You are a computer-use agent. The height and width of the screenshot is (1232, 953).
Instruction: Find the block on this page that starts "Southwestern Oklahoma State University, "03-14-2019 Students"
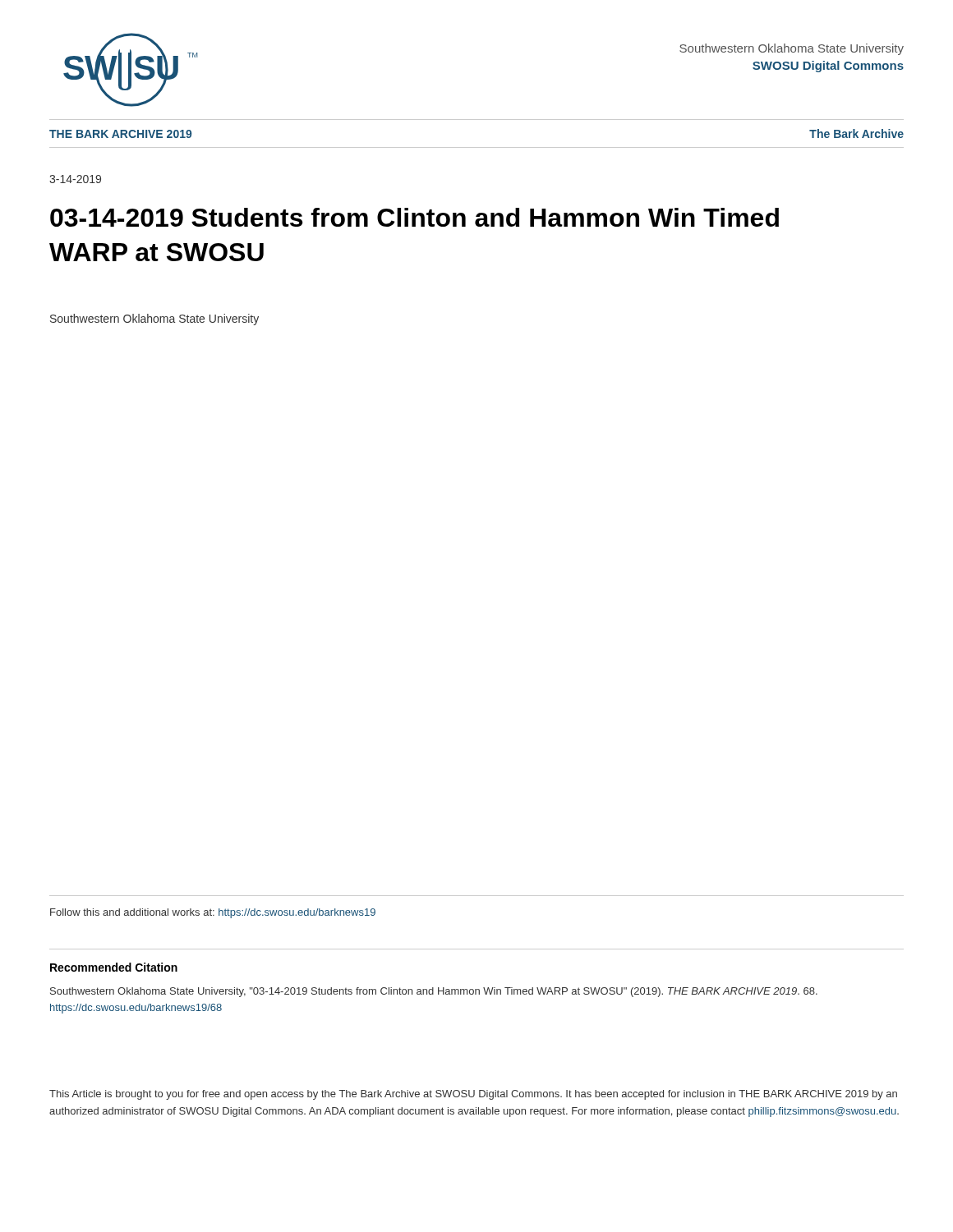434,999
